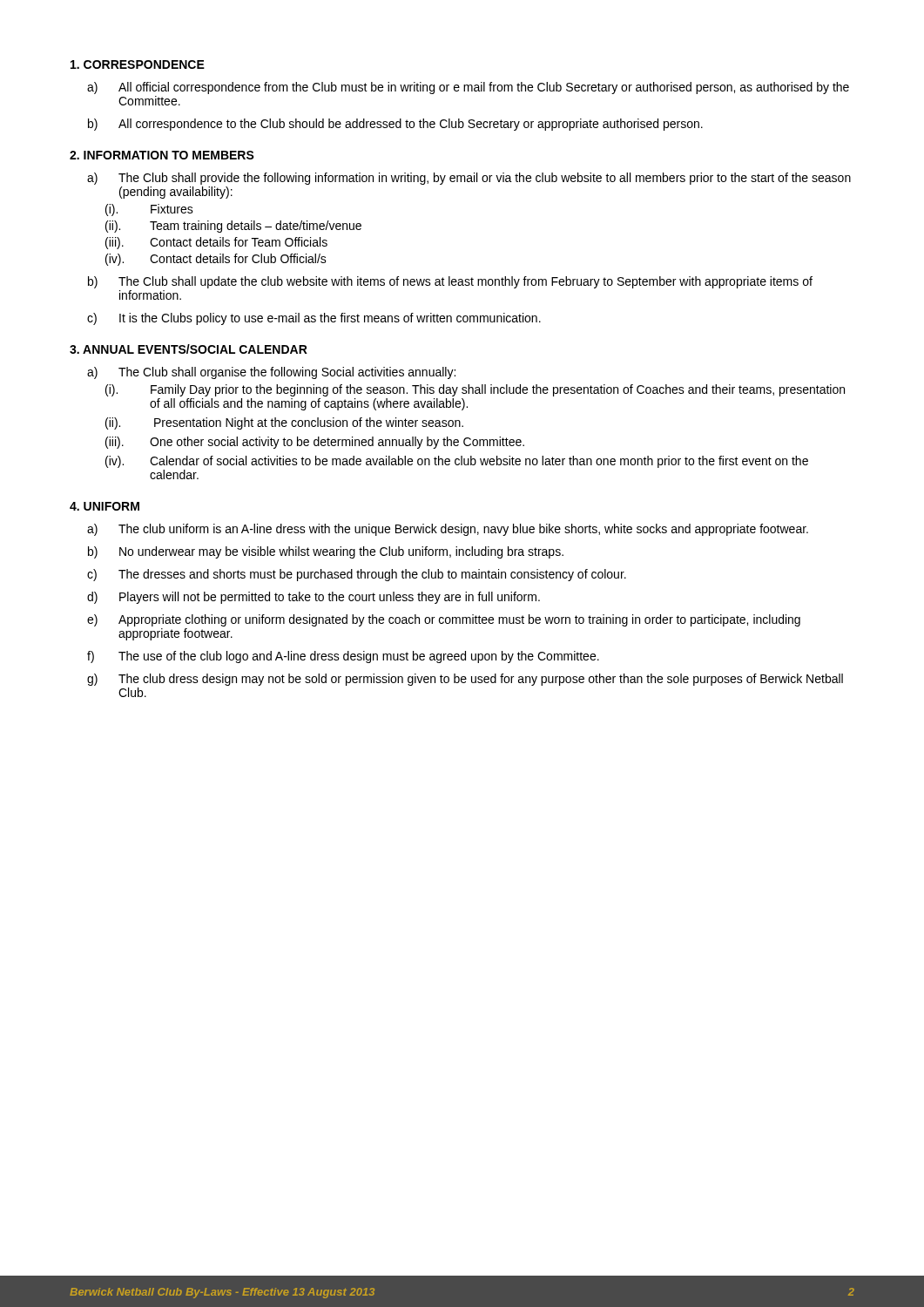Locate the section header with the text "4. UNIFORM"
This screenshot has height=1307, width=924.
pos(105,506)
